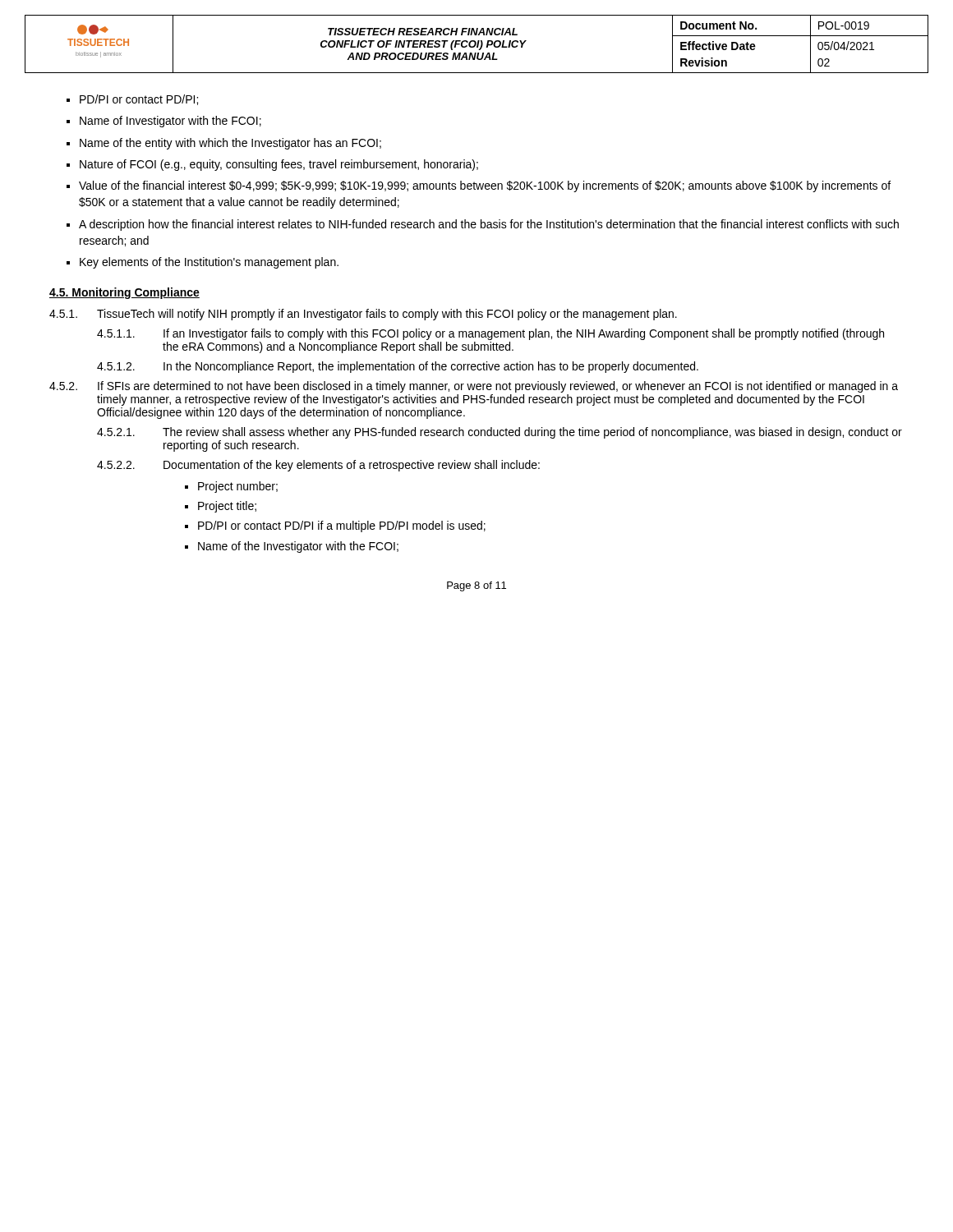Where does it say "4.5. Monitoring Compliance"?
Viewport: 953px width, 1232px height.
coord(124,292)
